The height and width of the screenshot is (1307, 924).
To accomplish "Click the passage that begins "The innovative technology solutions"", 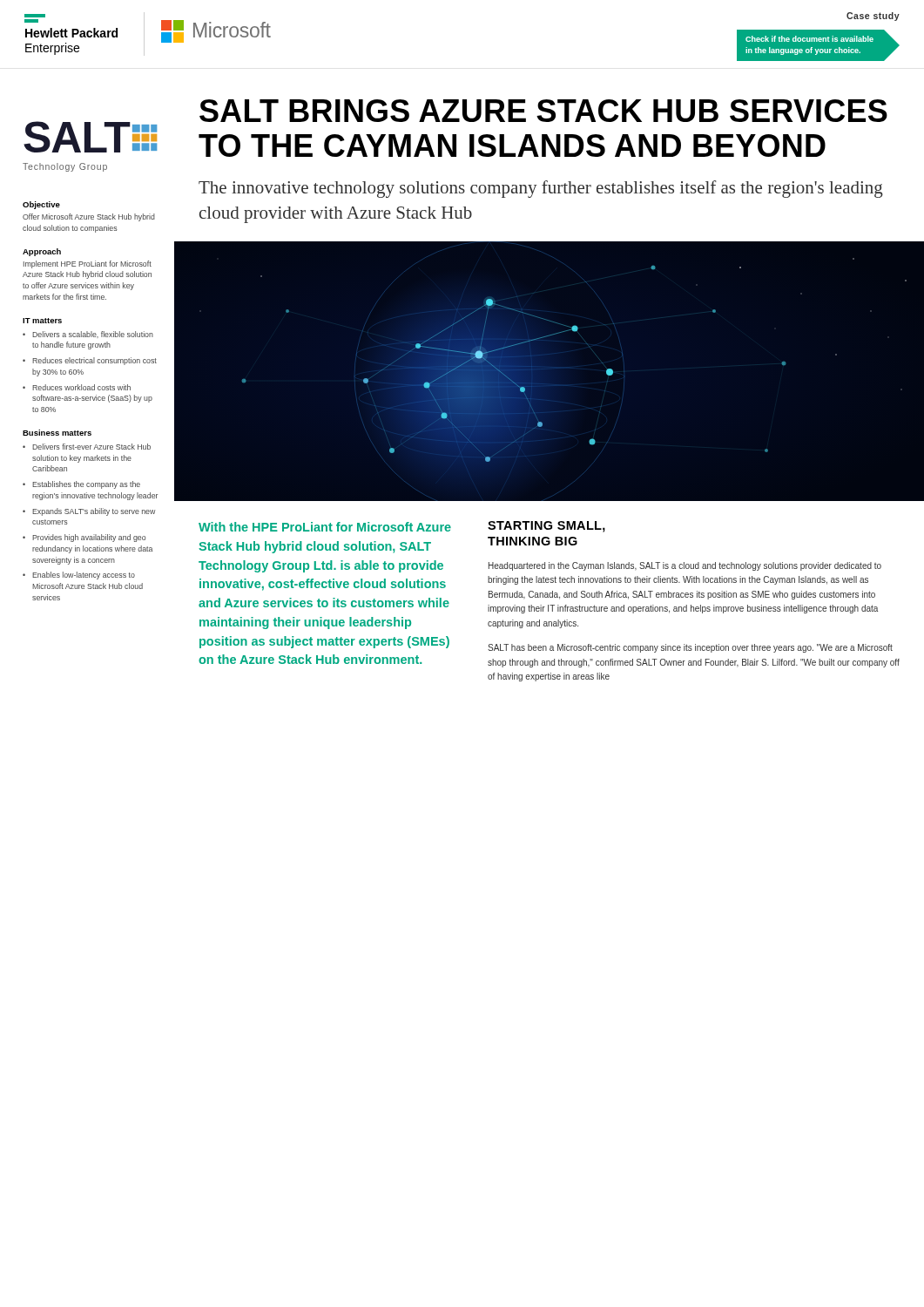I will click(x=541, y=200).
